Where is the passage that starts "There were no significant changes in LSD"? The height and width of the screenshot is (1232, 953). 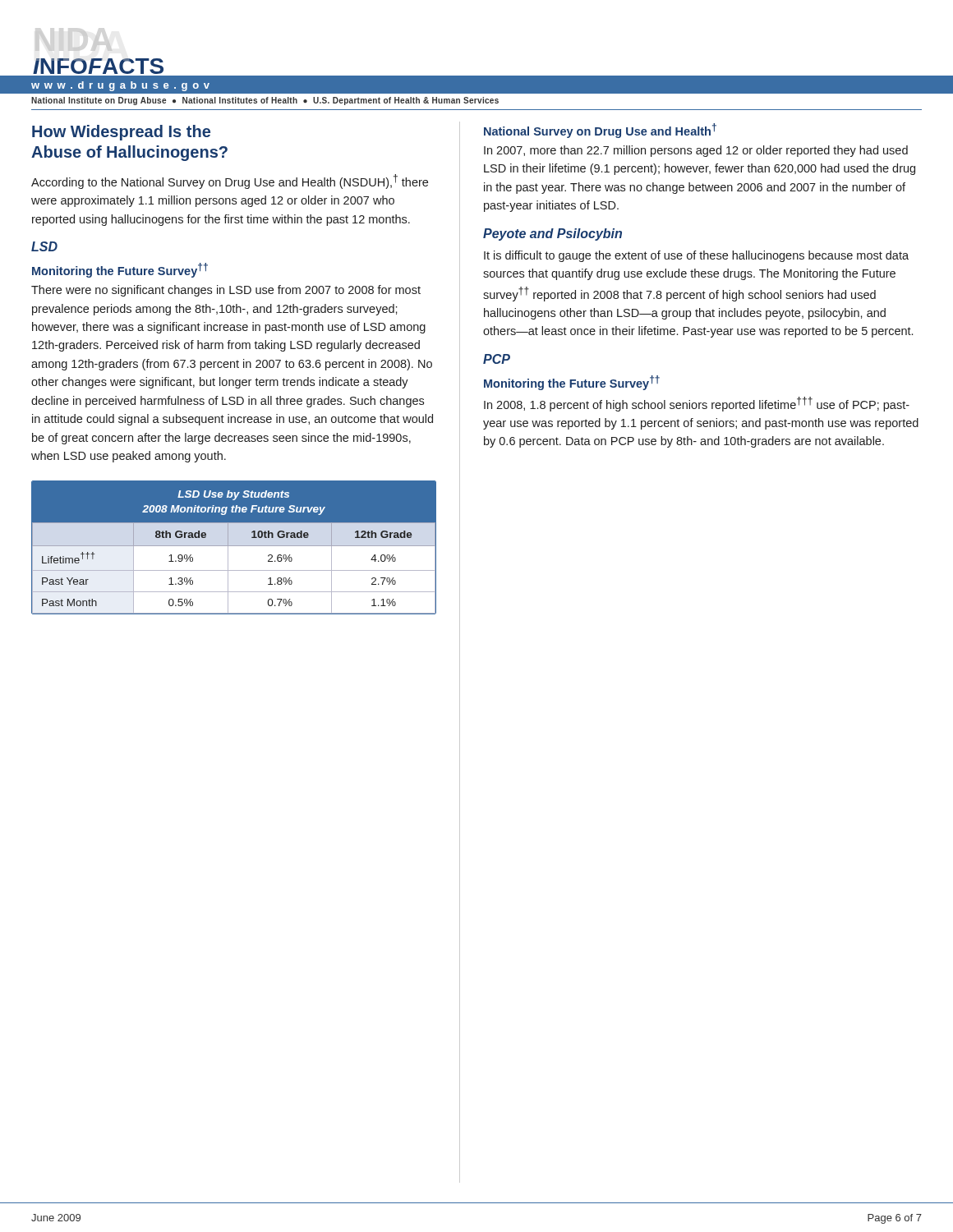[233, 373]
